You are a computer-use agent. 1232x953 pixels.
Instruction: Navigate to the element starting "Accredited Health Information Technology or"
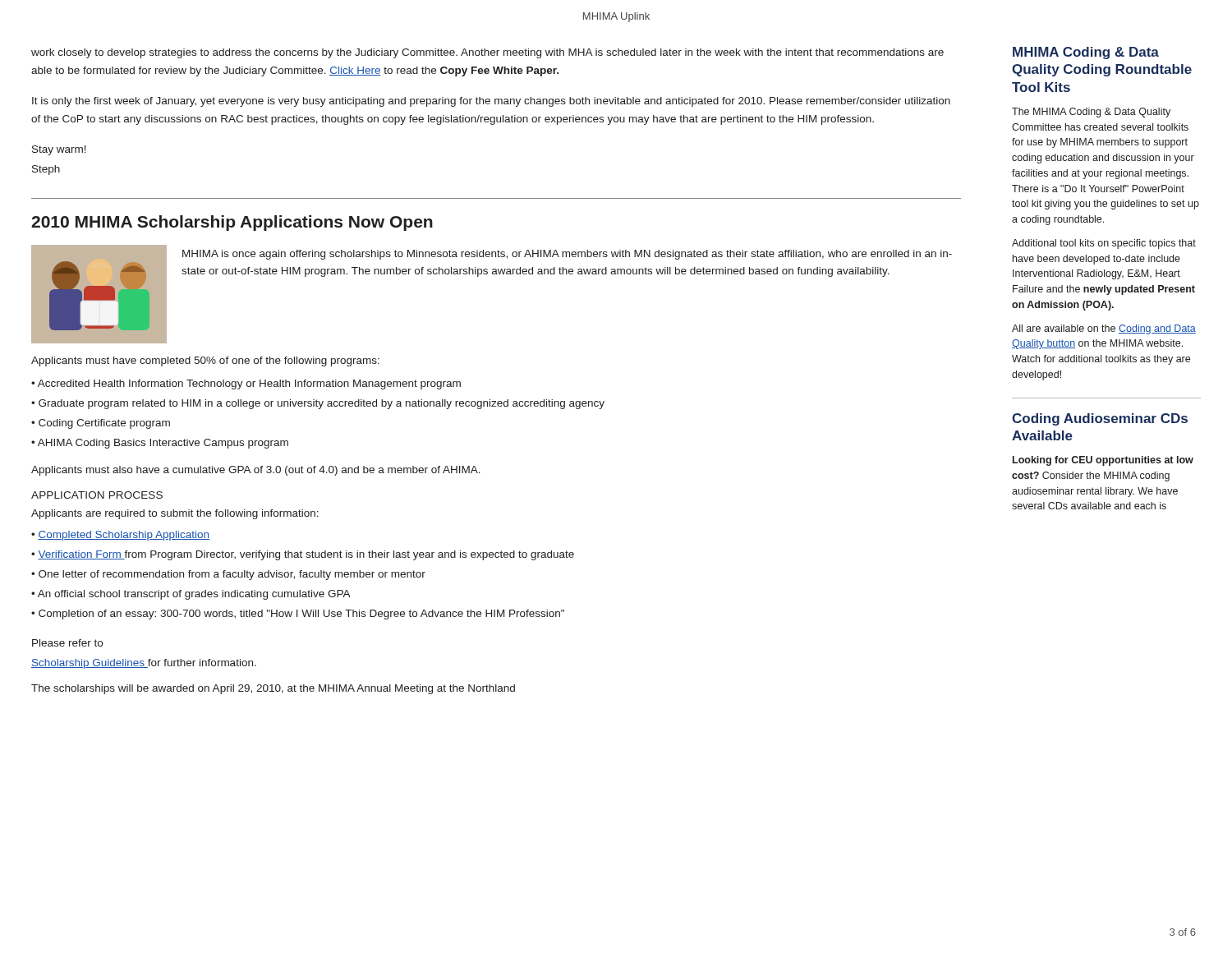point(249,383)
